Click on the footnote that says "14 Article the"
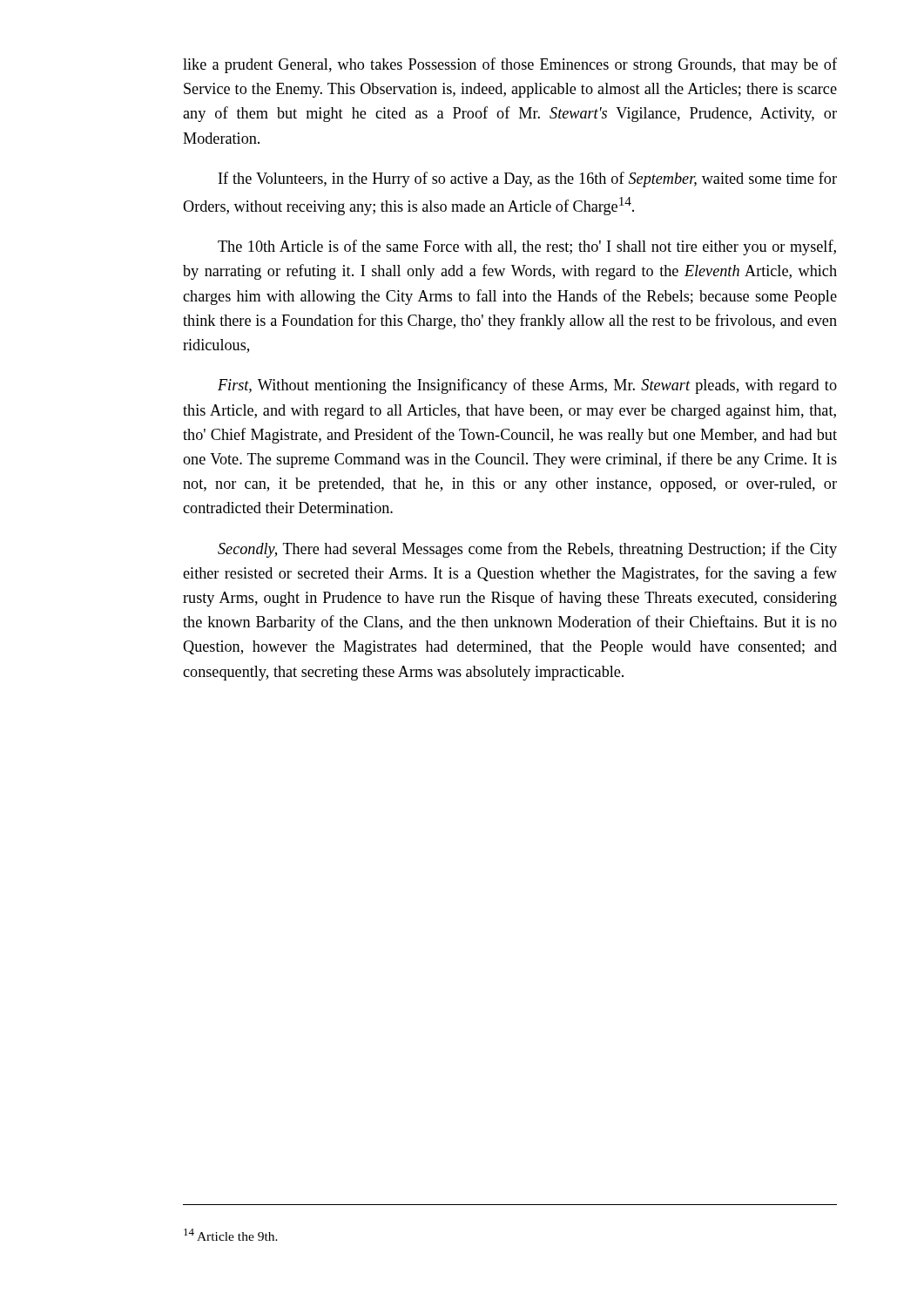This screenshot has width=924, height=1307. (231, 1235)
